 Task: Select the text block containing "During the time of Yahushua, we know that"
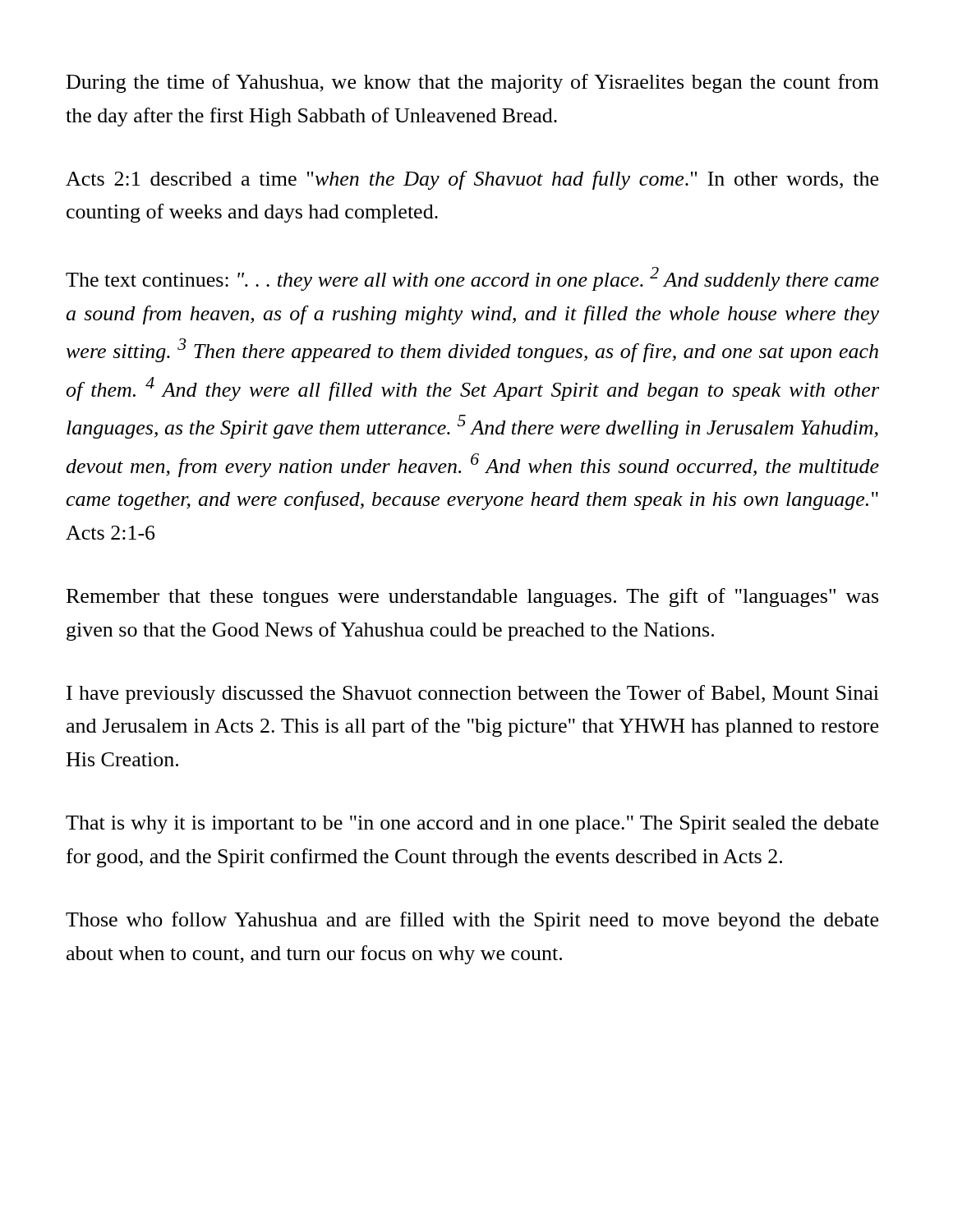click(472, 98)
